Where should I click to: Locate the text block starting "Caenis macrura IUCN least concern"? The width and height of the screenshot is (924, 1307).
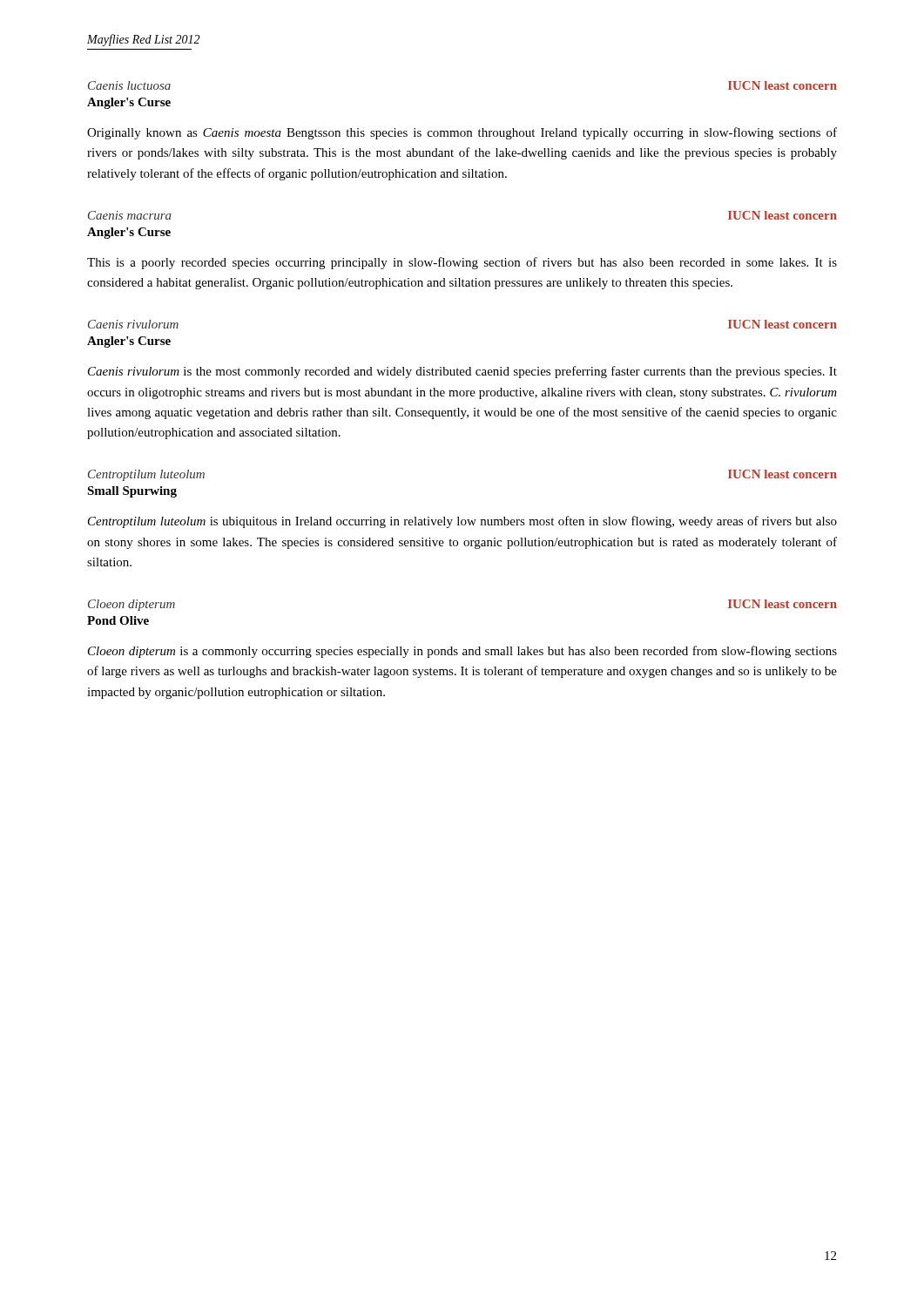[x=135, y=215]
